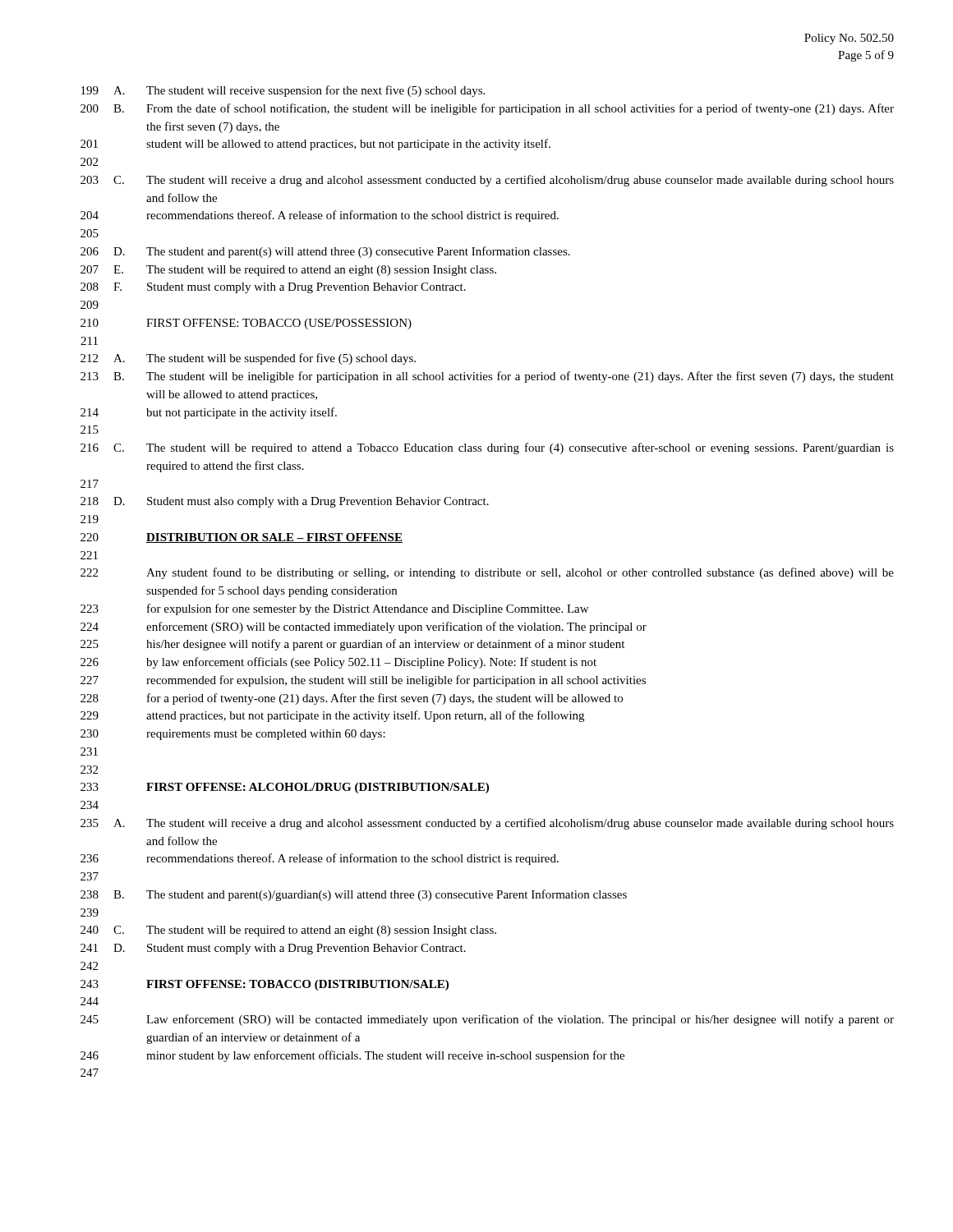Click the passage that begins "245 Law enforcement (SRO) will be contacted immediately"

click(x=476, y=1047)
